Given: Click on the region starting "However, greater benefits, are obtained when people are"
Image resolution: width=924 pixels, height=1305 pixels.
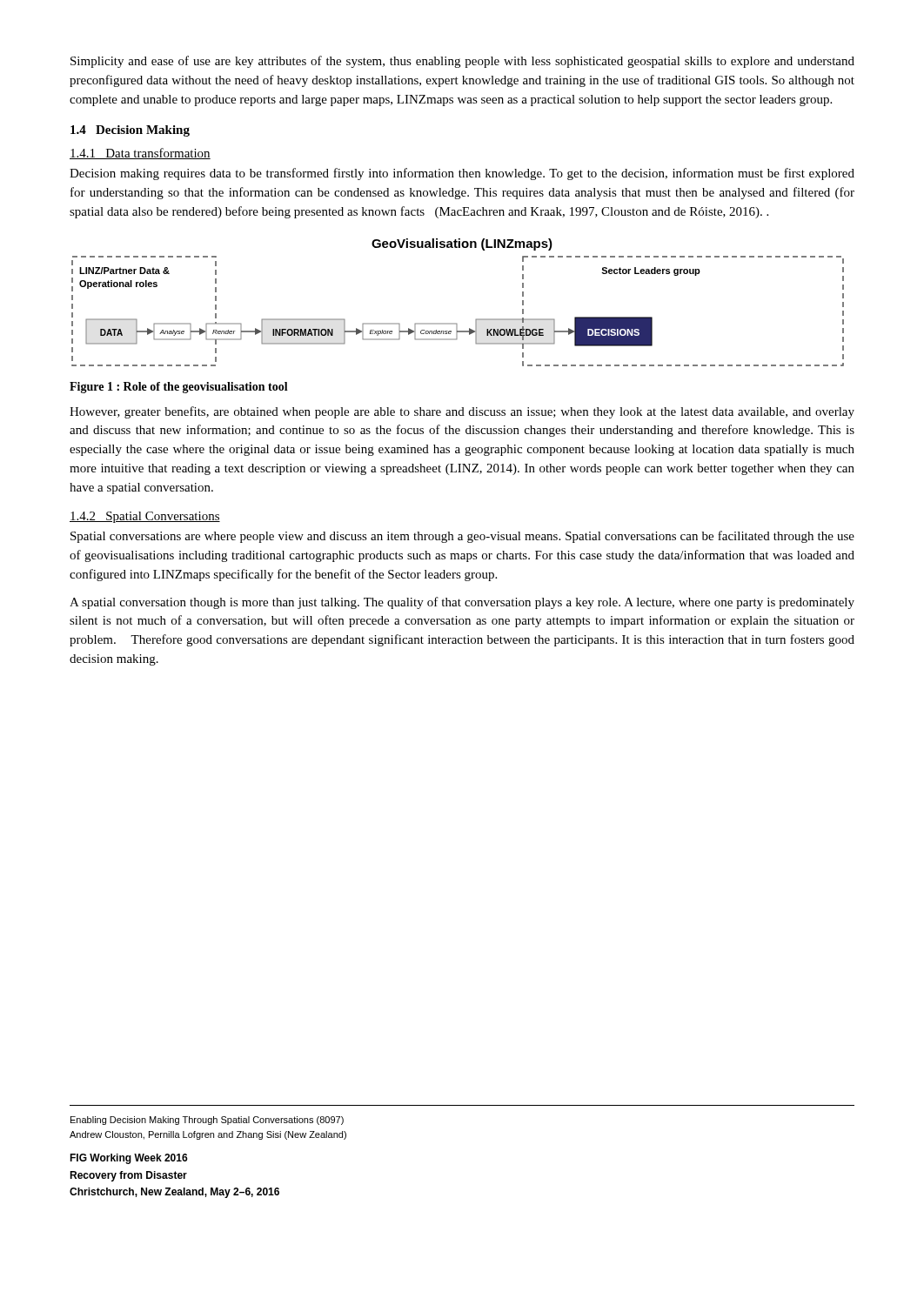Looking at the screenshot, I should click(x=462, y=450).
